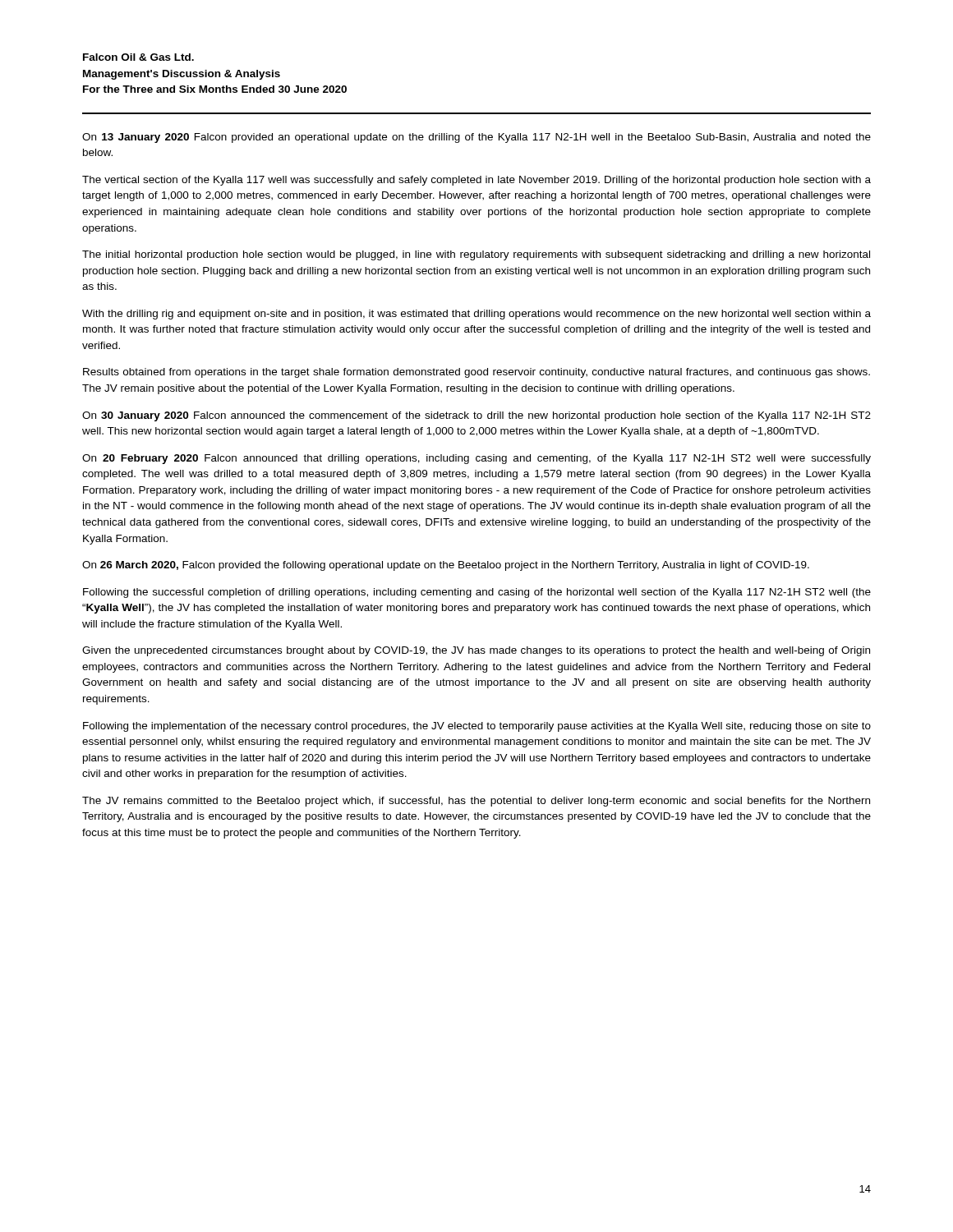Locate the text block that says "With the drilling rig and equipment on-site and"
The height and width of the screenshot is (1232, 953).
coord(476,329)
